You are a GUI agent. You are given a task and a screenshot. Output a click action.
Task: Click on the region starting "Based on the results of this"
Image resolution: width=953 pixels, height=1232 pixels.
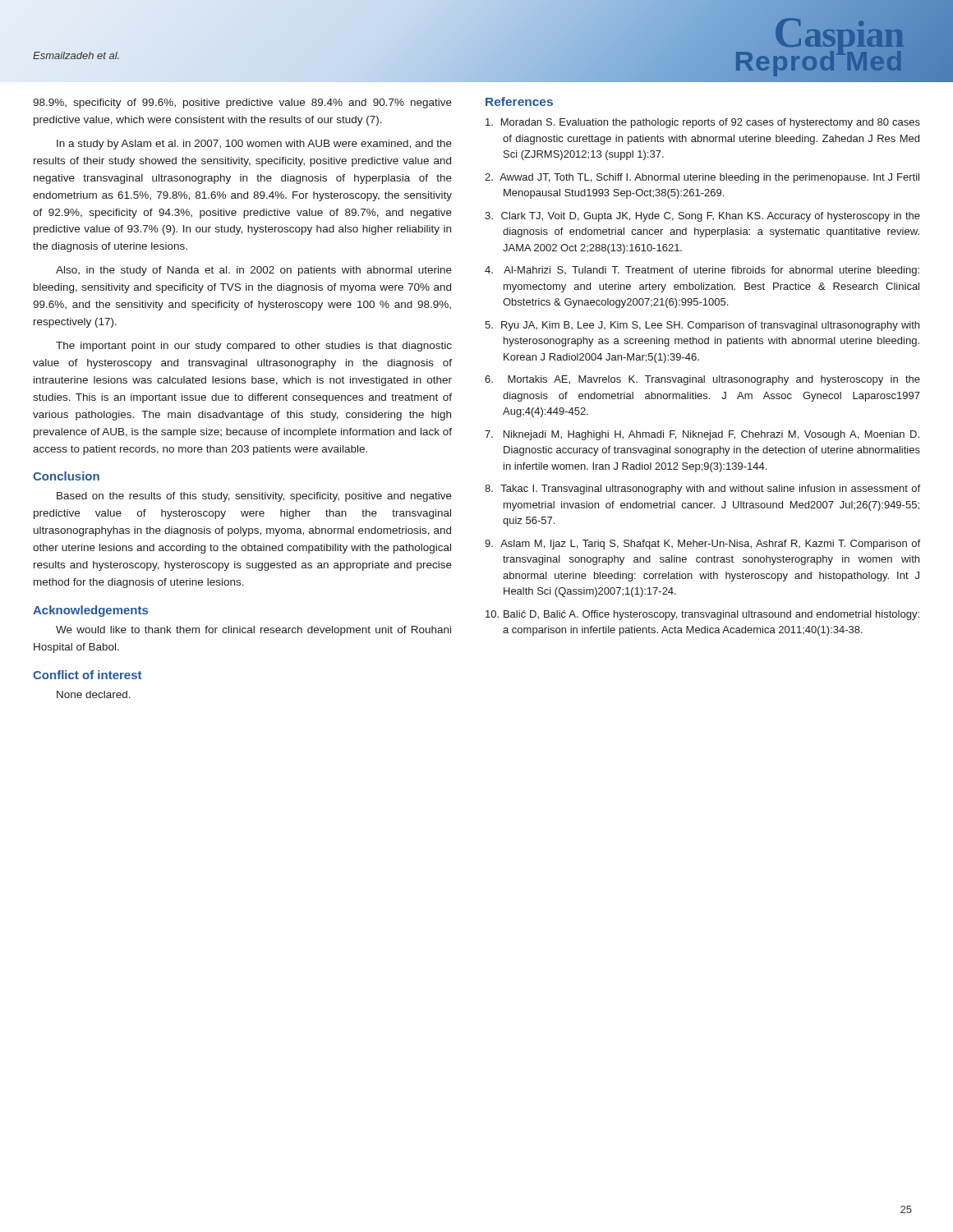click(x=242, y=540)
